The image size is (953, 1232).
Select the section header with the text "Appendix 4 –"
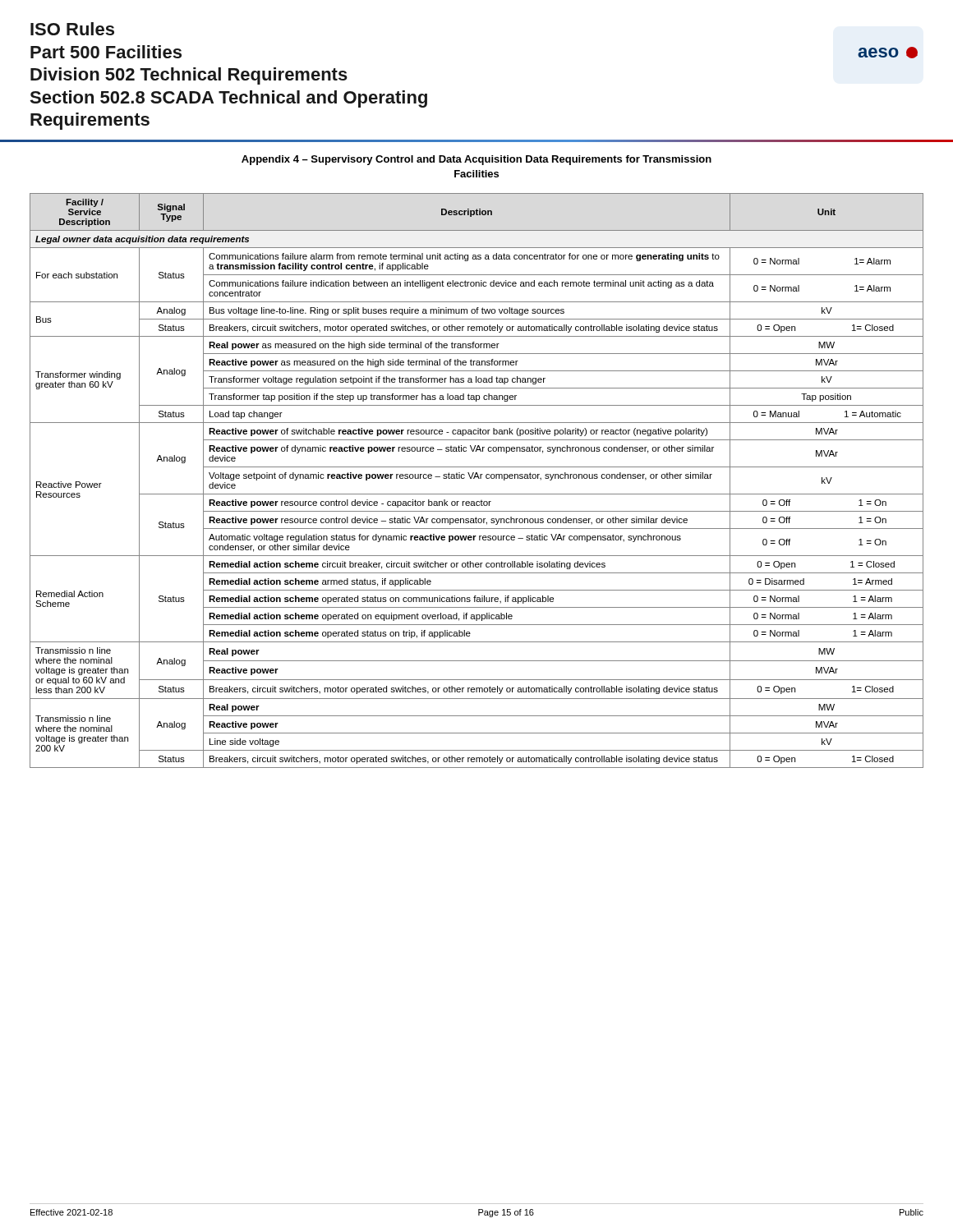pos(476,167)
